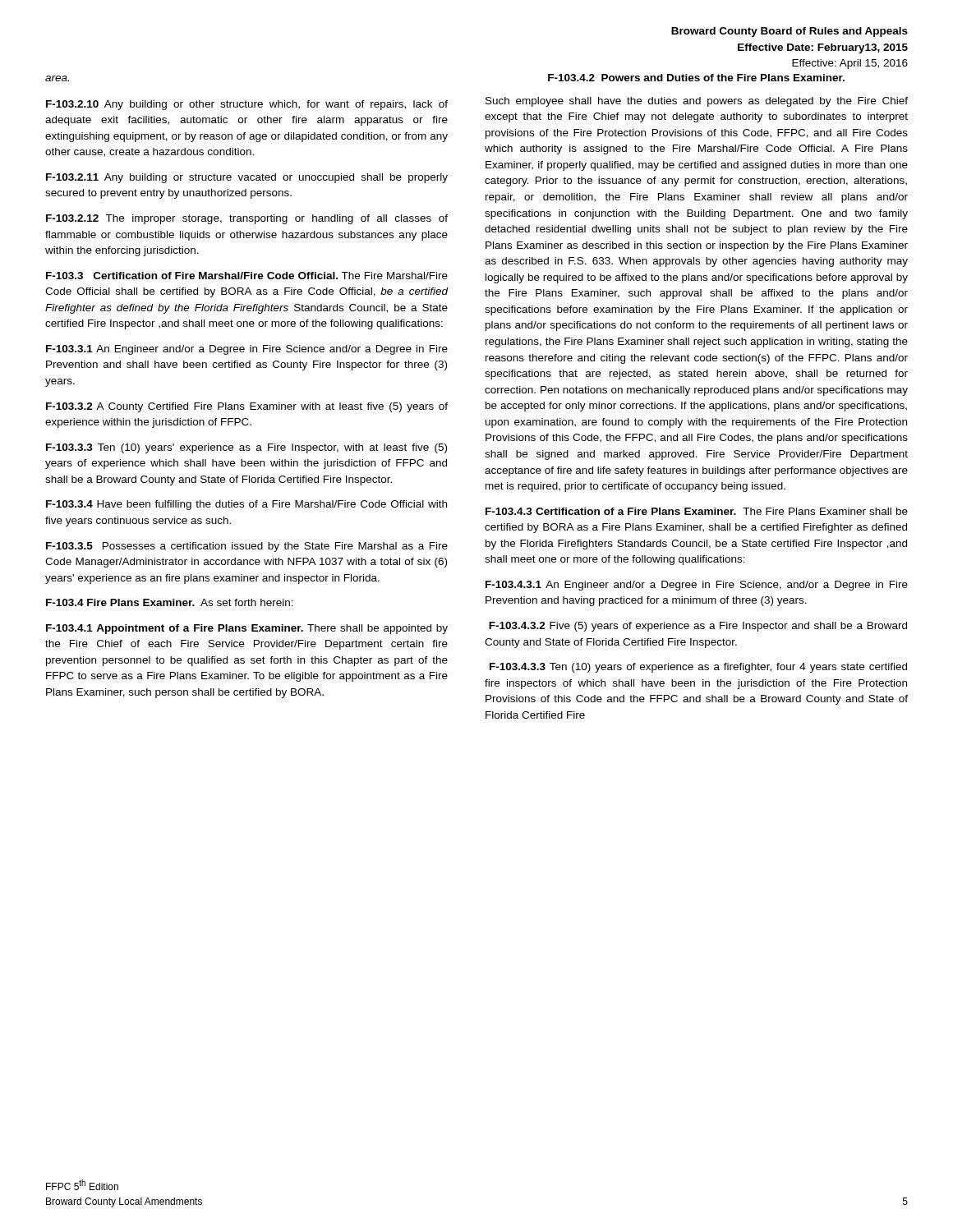The height and width of the screenshot is (1232, 953).
Task: Select the text starting "F-103.3.3 Ten (10) years' experience as a"
Action: [x=246, y=463]
